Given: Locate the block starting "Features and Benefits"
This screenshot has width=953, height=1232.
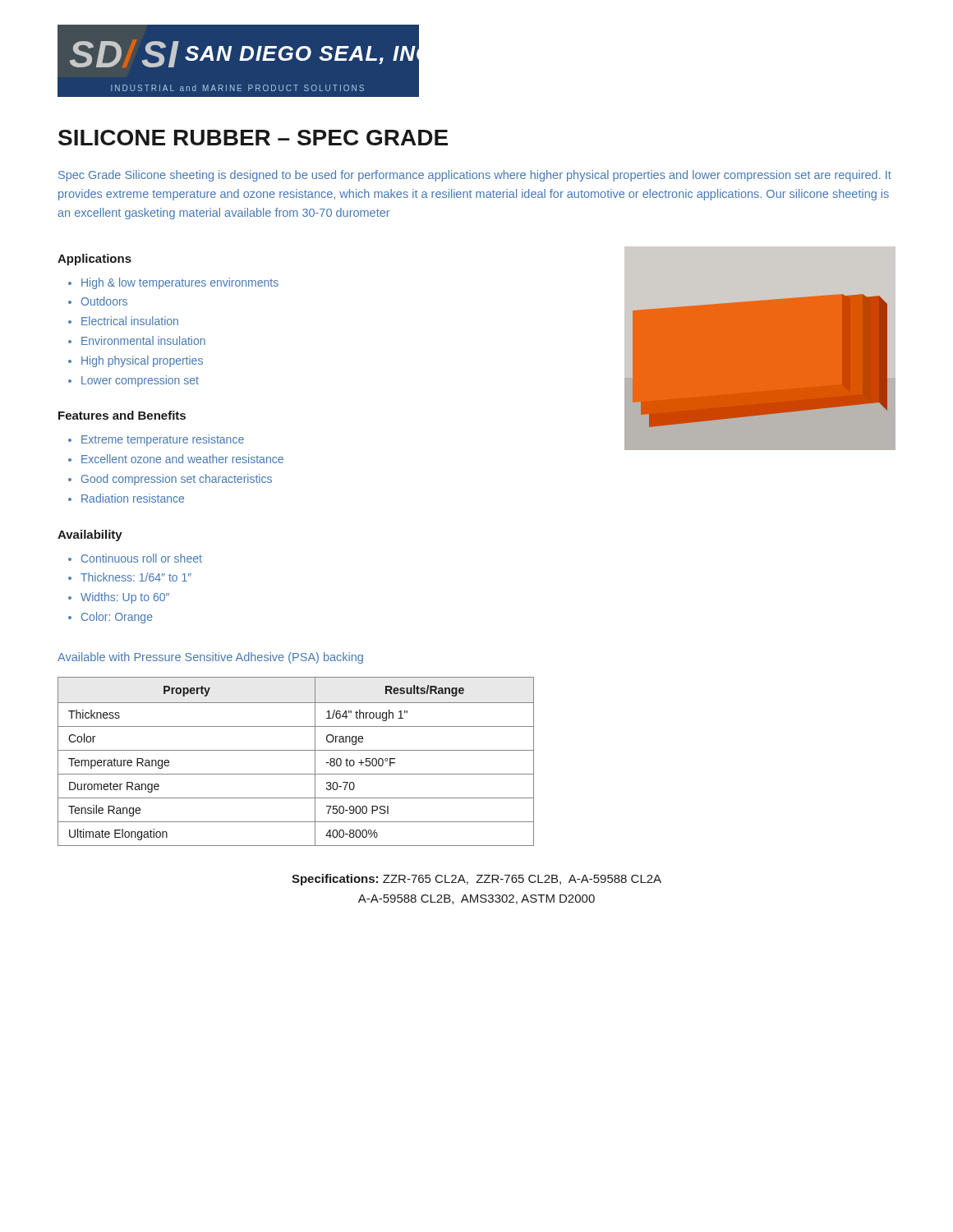Looking at the screenshot, I should tap(122, 415).
